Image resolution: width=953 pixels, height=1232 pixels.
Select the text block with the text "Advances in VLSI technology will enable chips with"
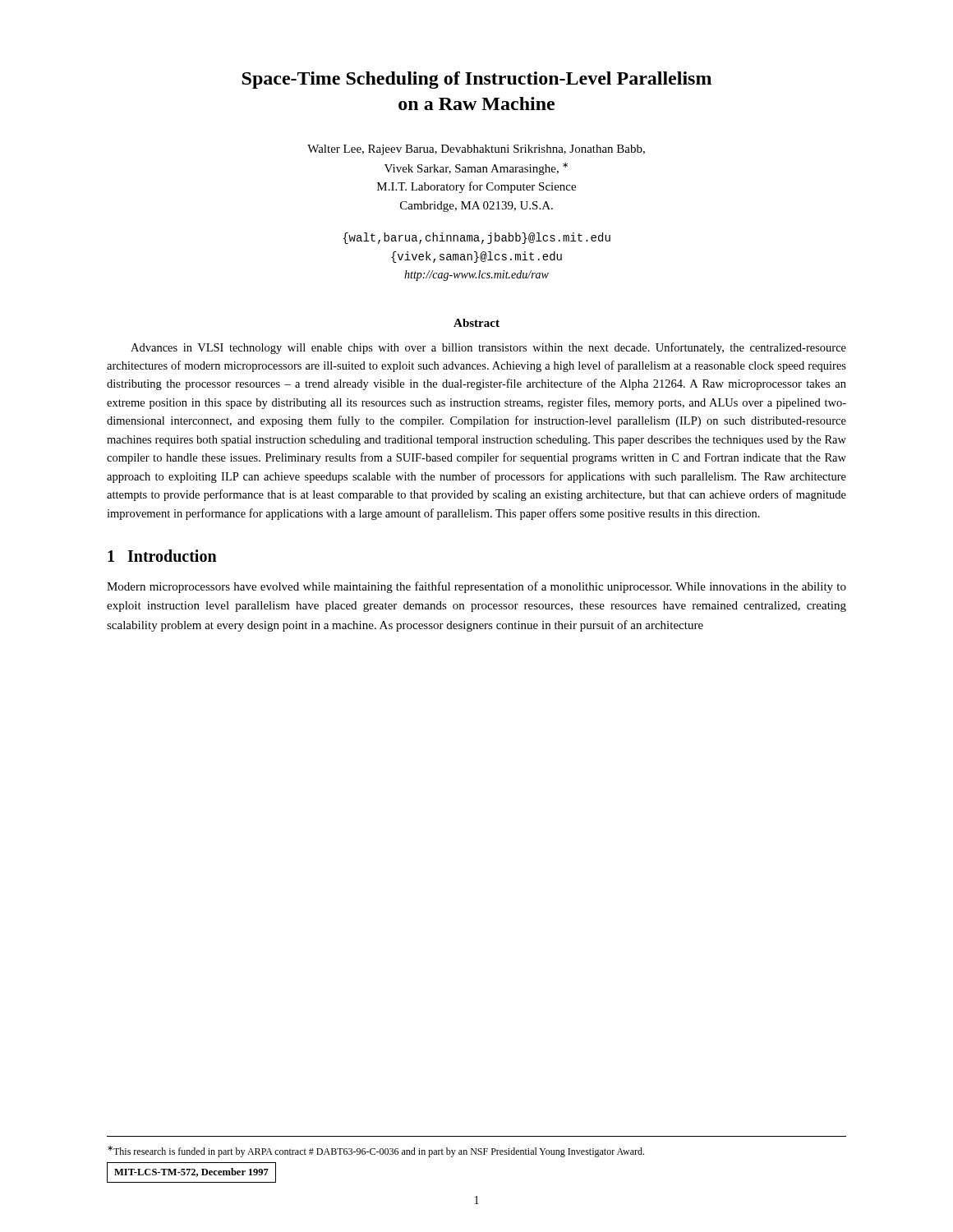476,430
